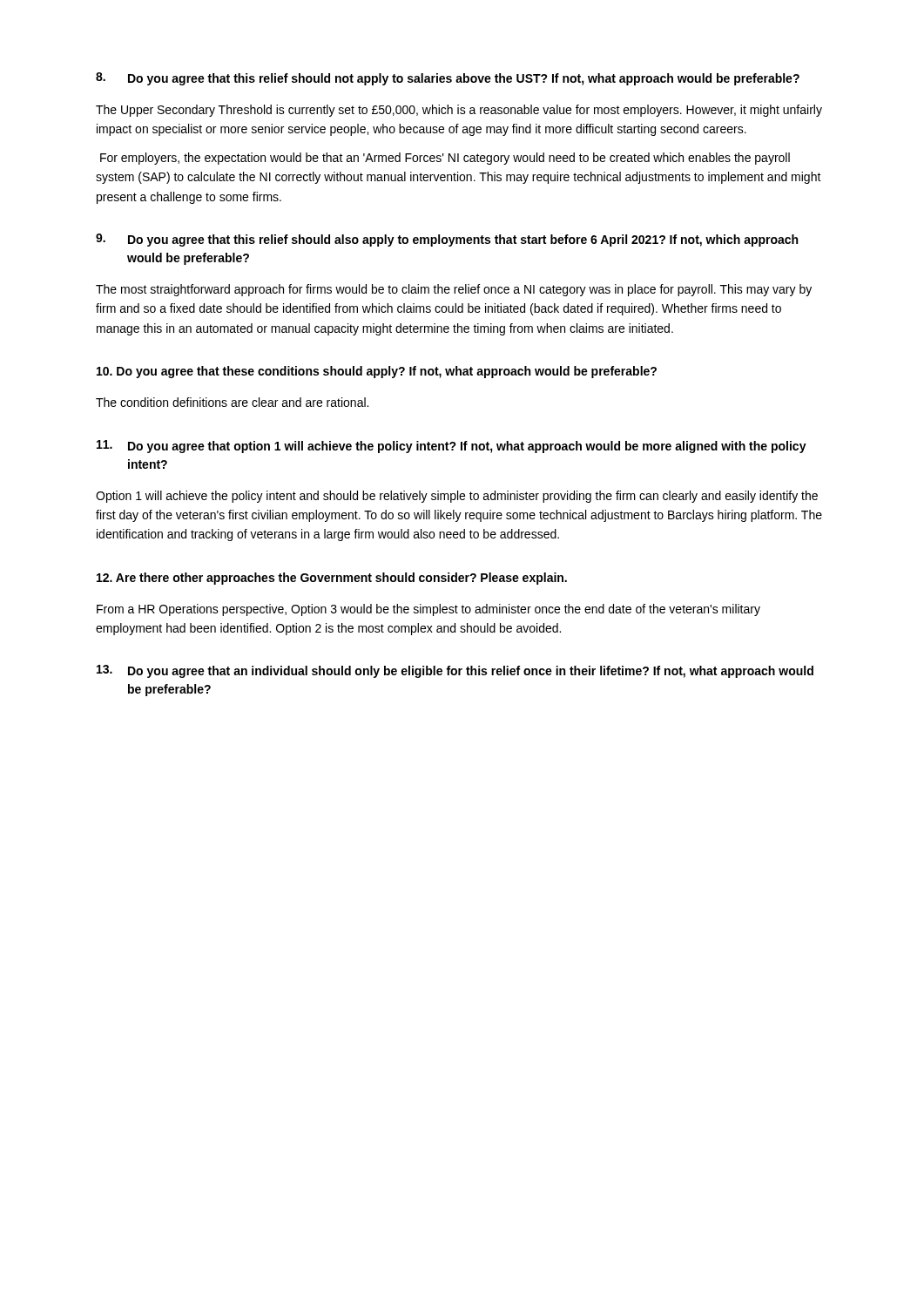Find the section header with the text "13. Do you agree that an individual"
Screen dimensions: 1307x924
pos(462,681)
